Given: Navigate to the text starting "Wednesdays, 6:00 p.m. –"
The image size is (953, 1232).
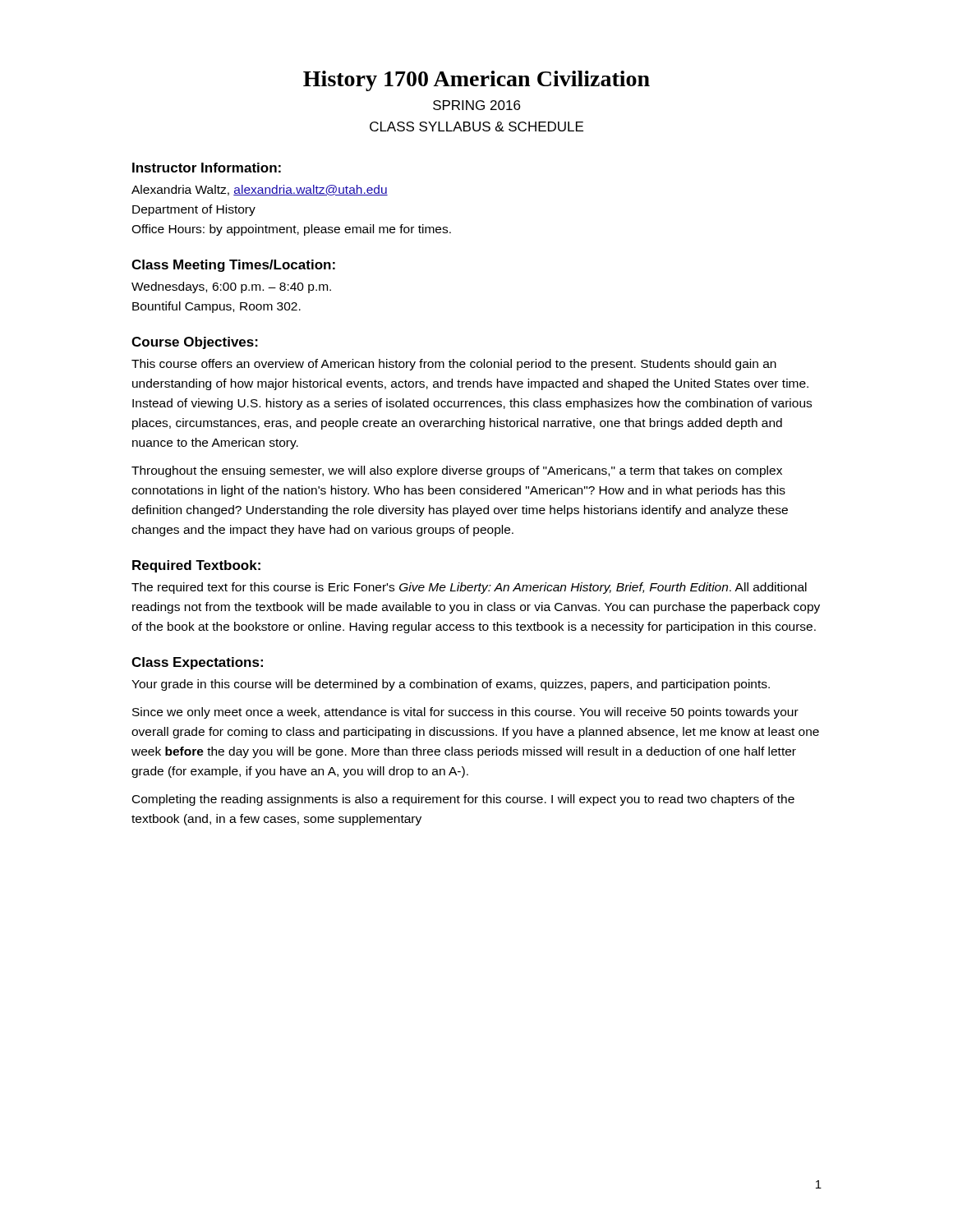Looking at the screenshot, I should coord(232,296).
